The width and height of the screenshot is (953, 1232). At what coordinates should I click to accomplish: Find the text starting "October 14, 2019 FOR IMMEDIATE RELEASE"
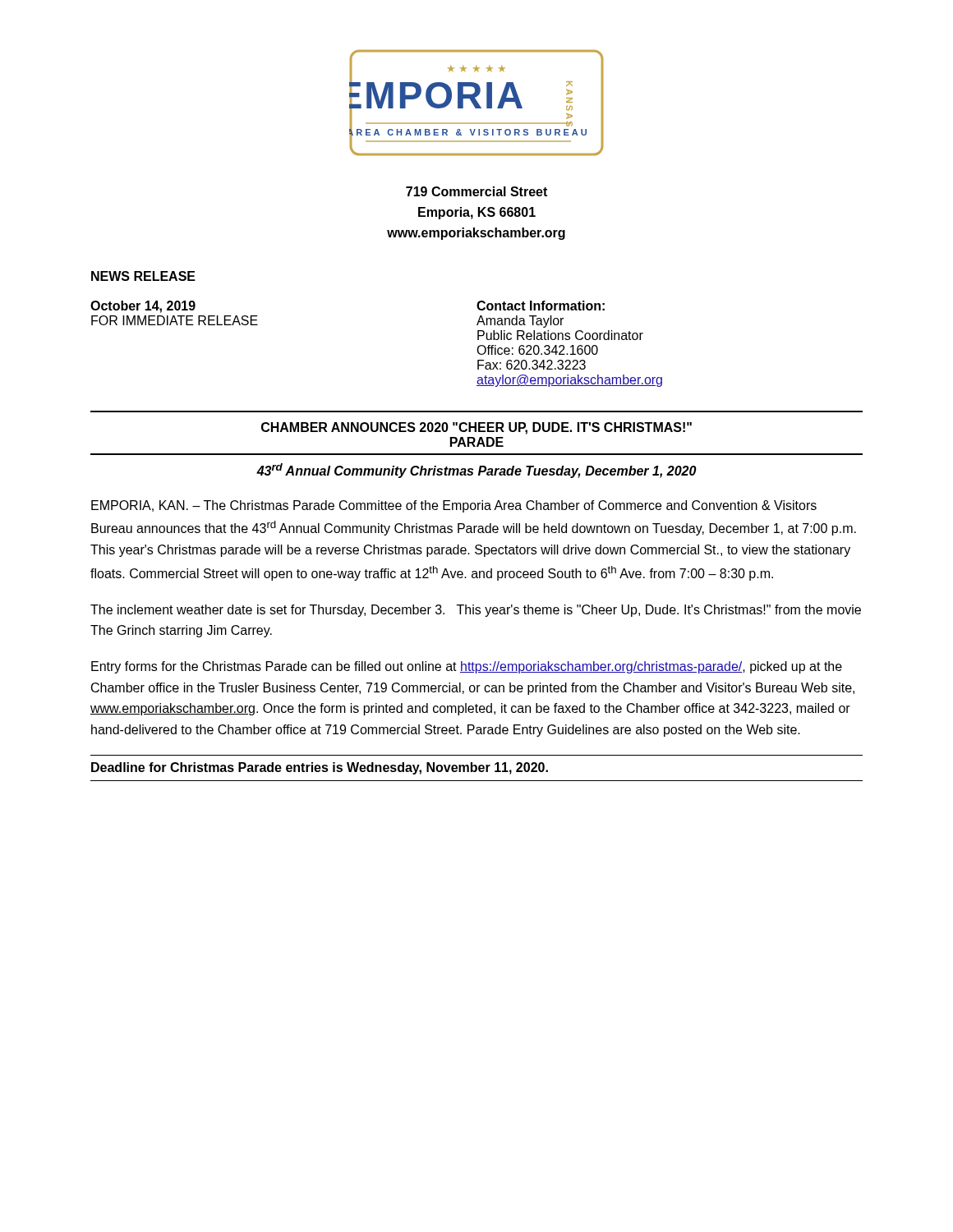pos(174,314)
